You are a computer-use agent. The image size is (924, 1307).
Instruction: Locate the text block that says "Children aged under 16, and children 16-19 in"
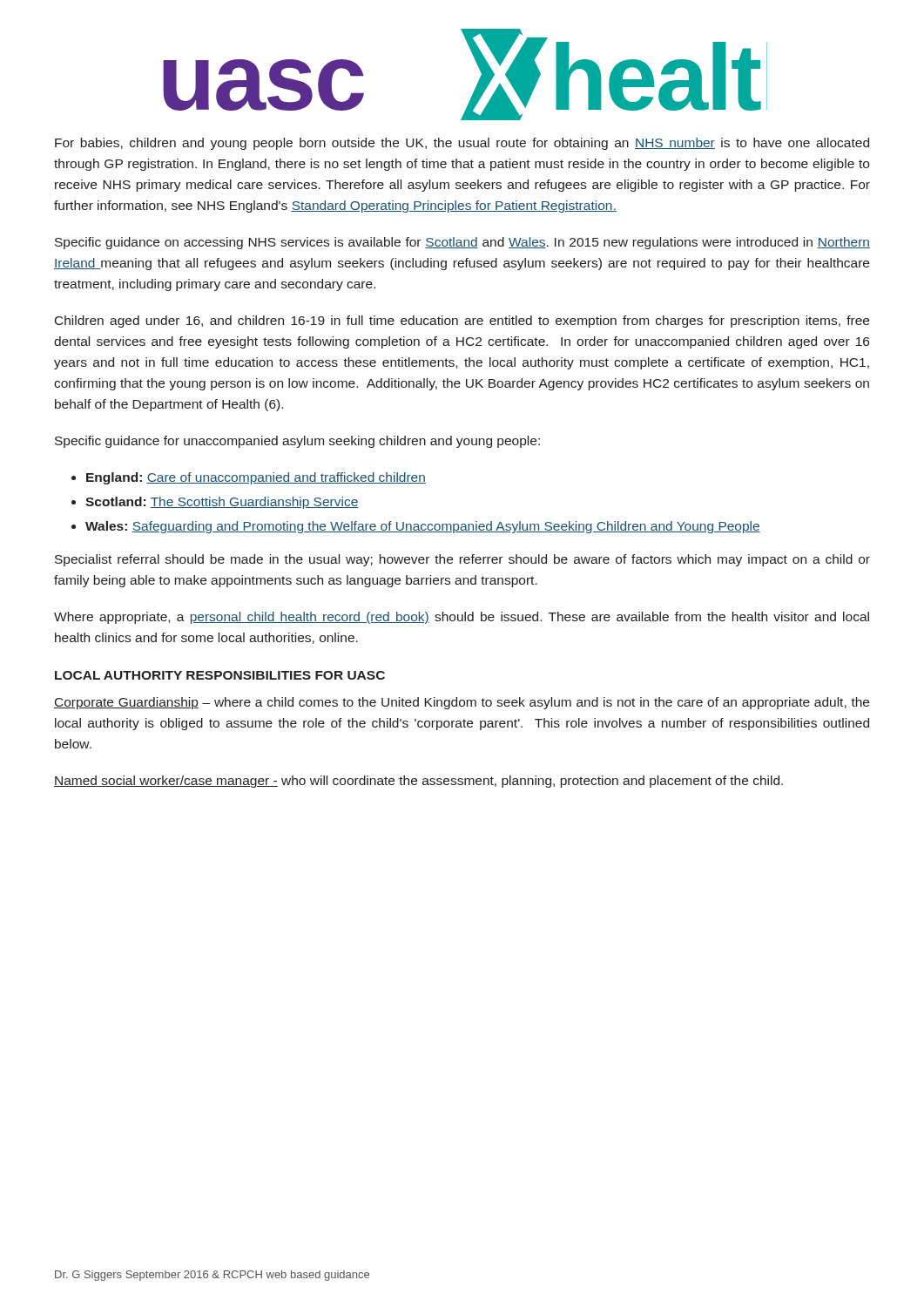point(462,362)
